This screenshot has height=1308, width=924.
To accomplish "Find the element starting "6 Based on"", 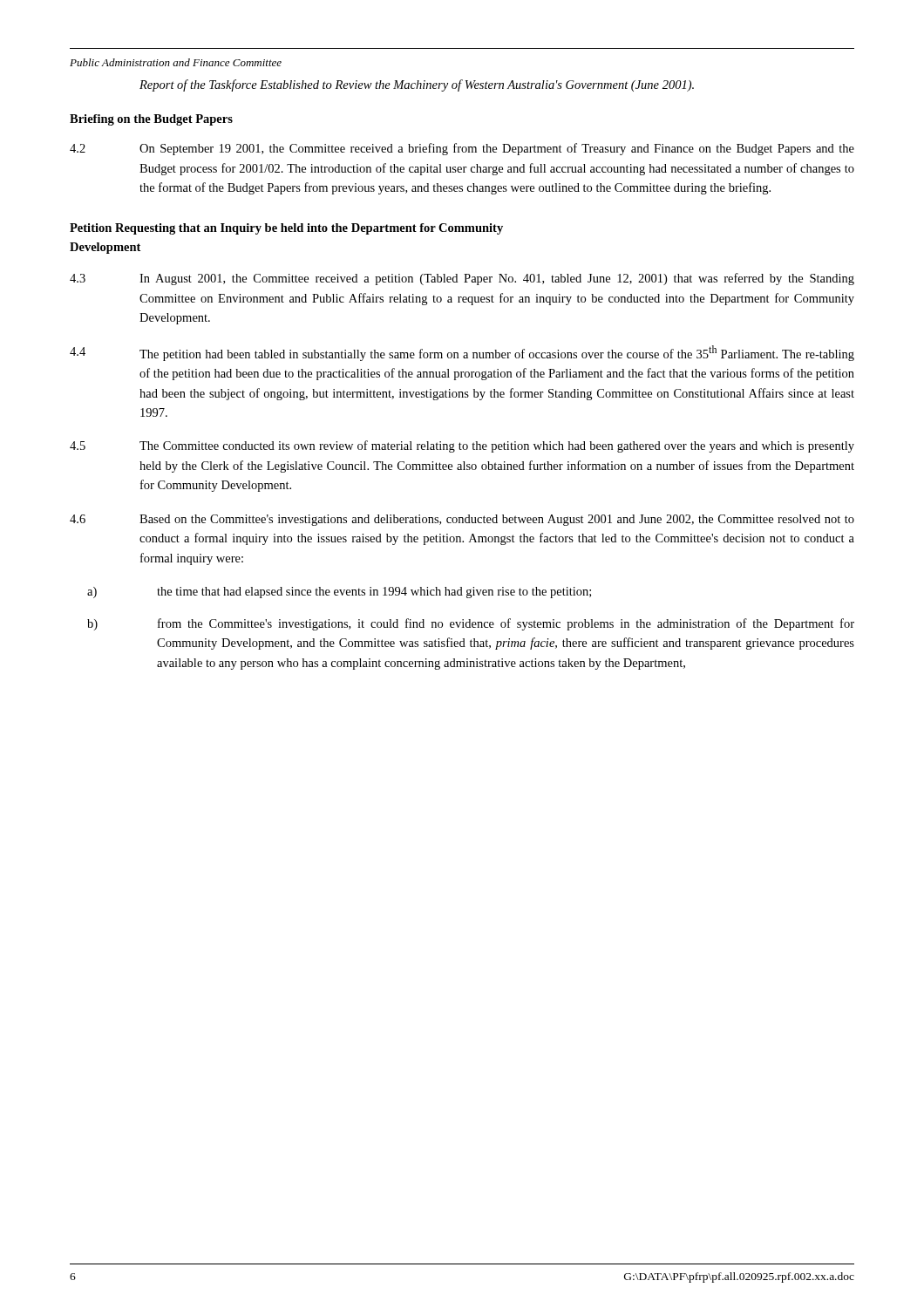I will (x=462, y=539).
